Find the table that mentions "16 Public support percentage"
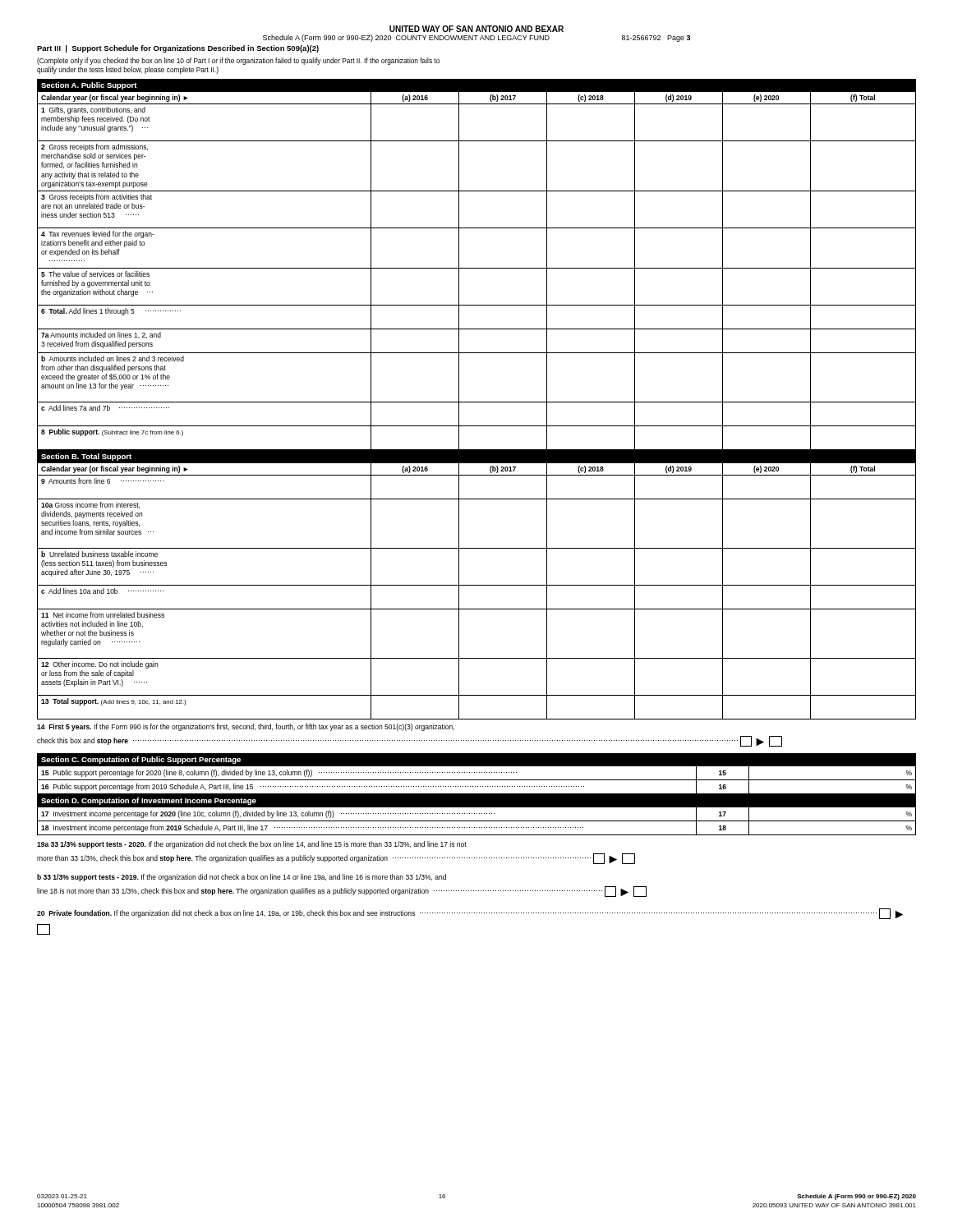The height and width of the screenshot is (1232, 953). point(476,780)
